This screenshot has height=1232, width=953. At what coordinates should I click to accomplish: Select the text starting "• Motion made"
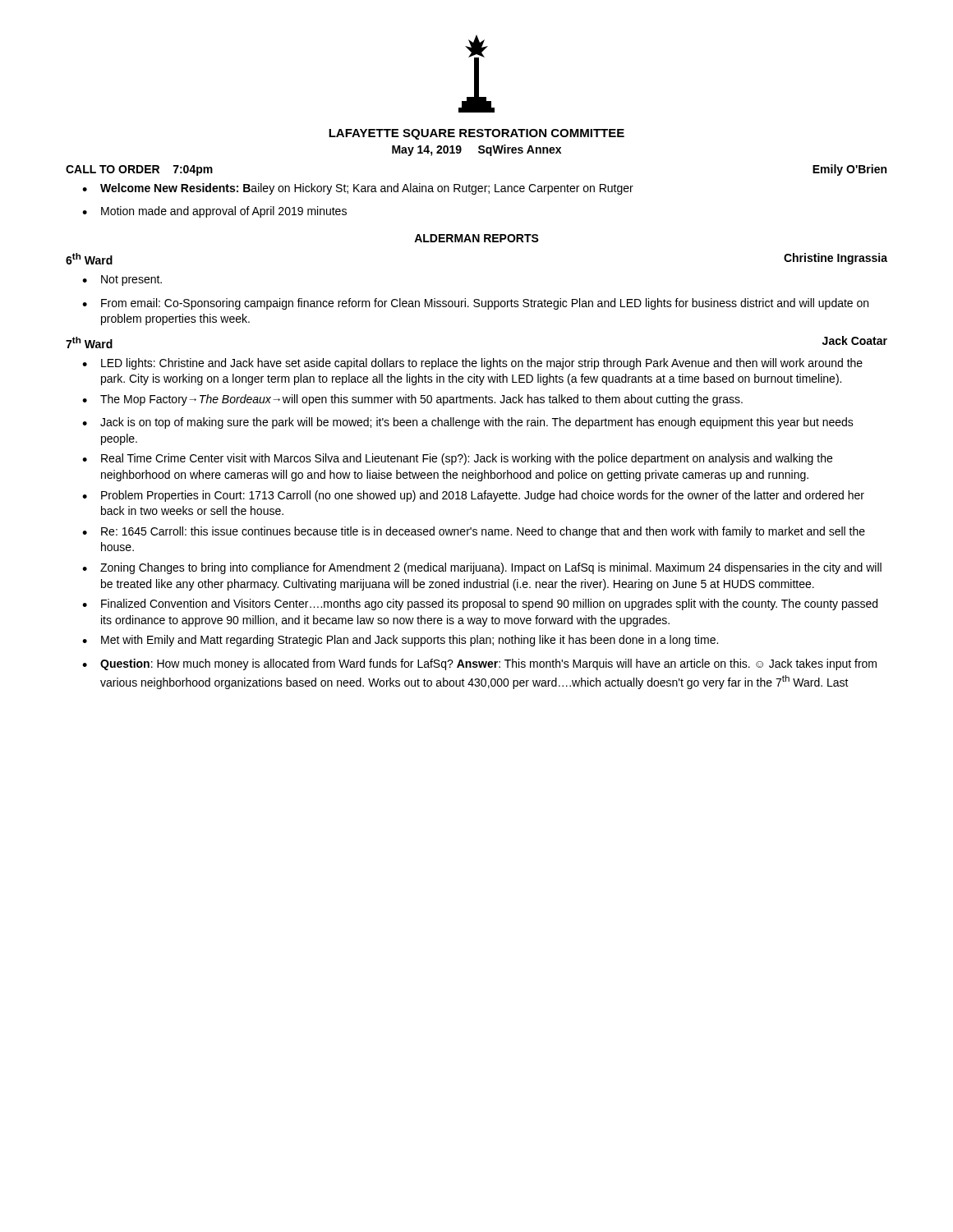tap(215, 214)
